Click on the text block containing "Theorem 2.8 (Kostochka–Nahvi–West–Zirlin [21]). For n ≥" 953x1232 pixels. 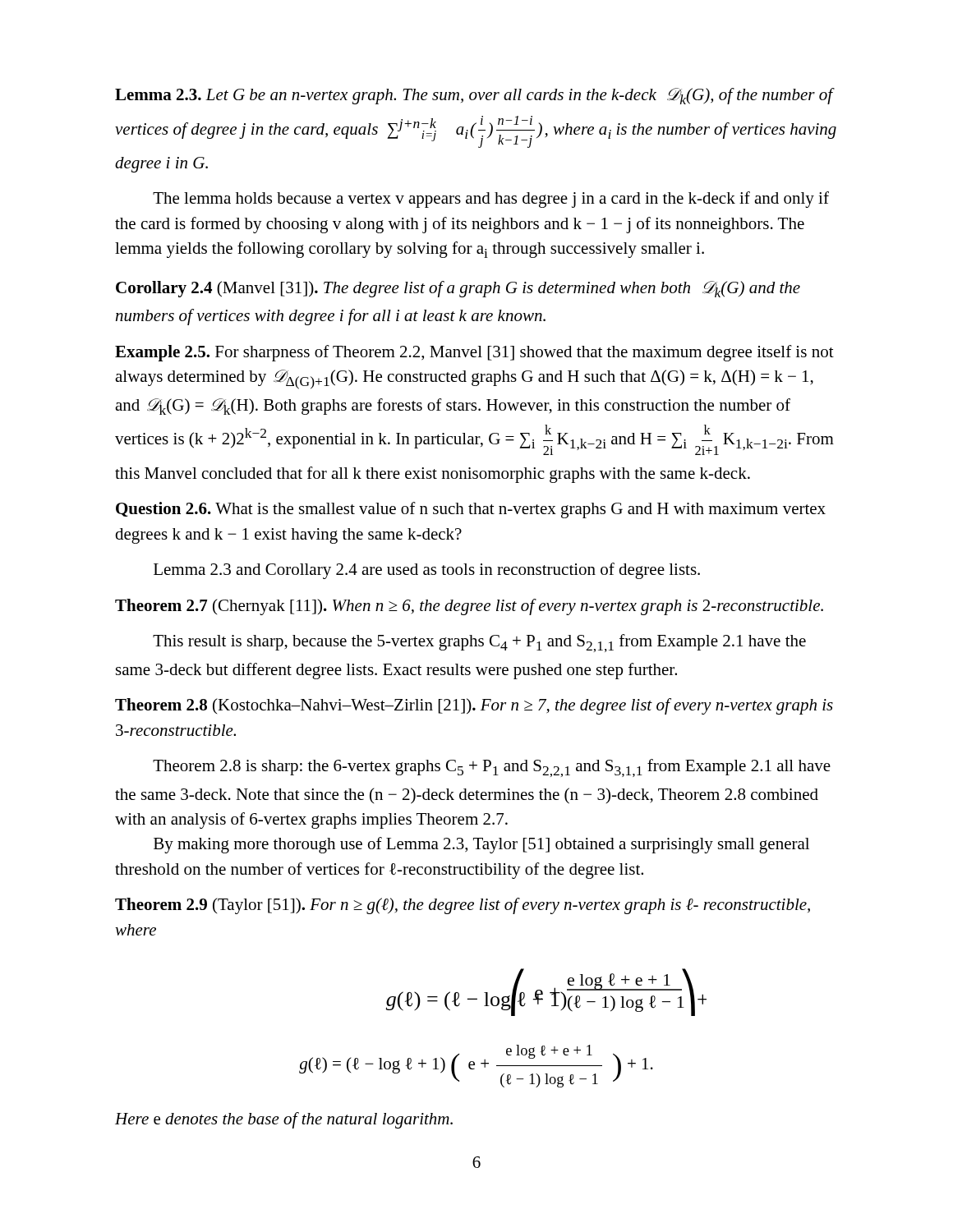point(476,718)
